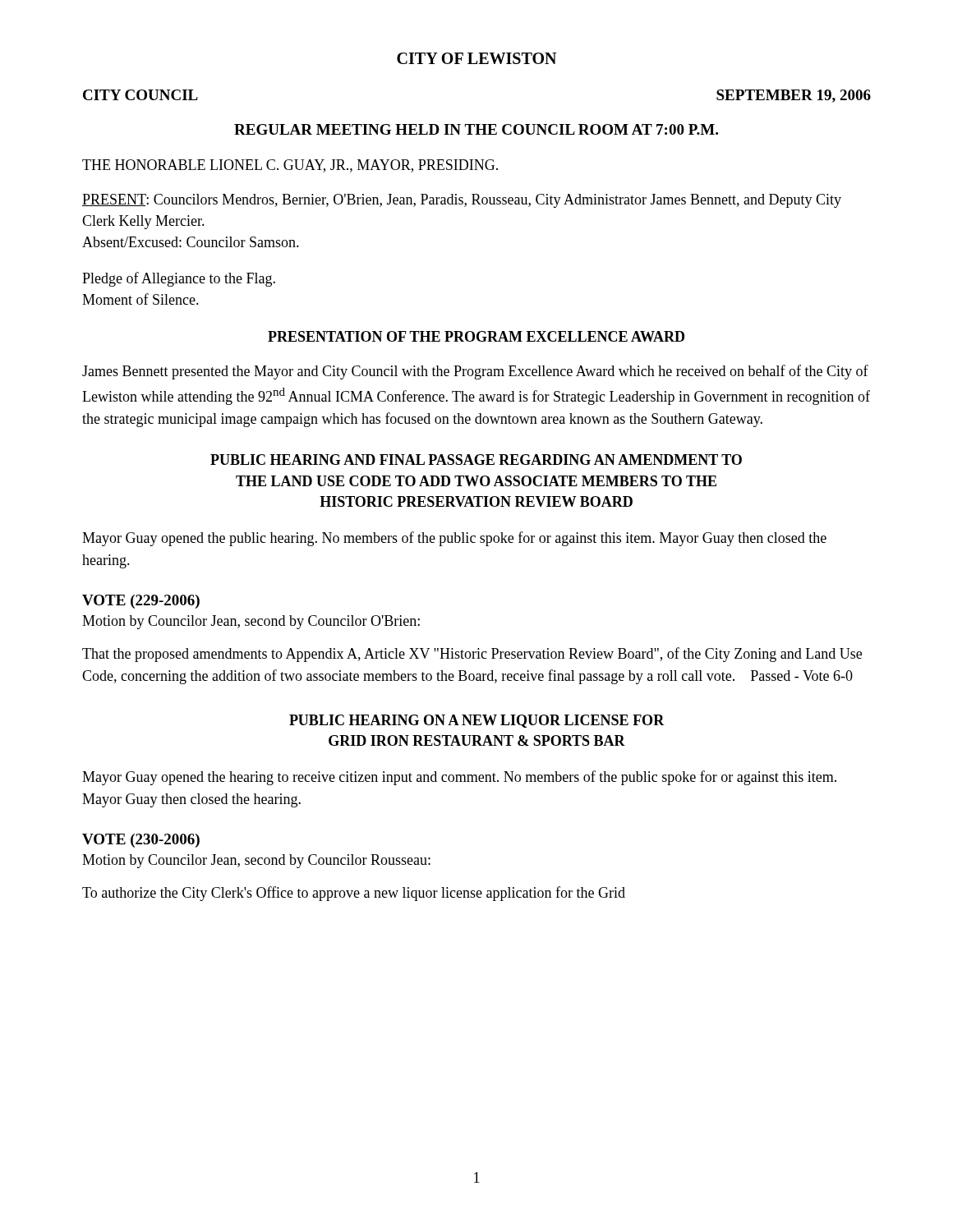The width and height of the screenshot is (953, 1232).
Task: Select the text block starting "That the proposed amendments to"
Action: tap(472, 665)
